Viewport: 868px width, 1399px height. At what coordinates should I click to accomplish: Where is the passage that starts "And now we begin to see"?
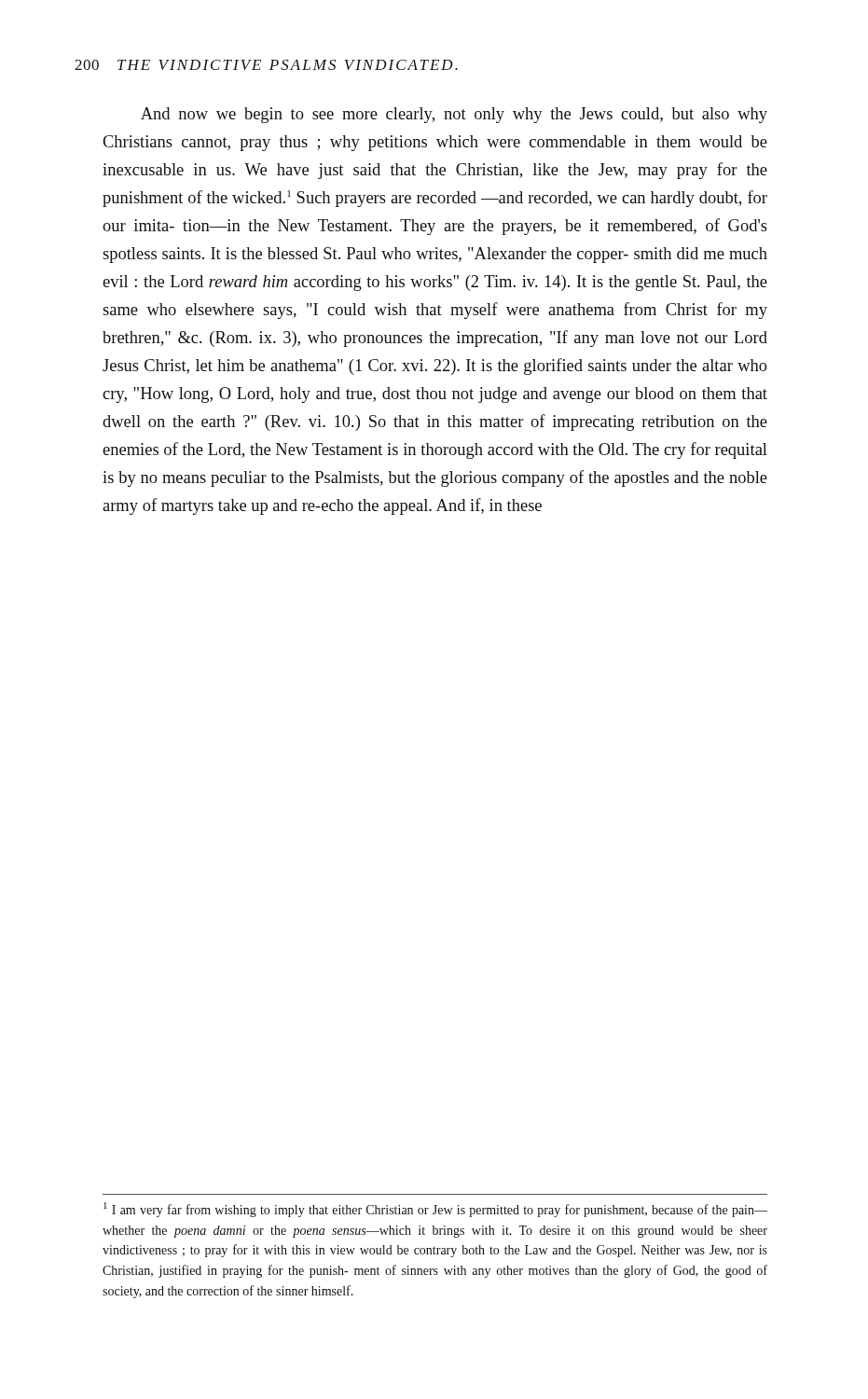[435, 310]
